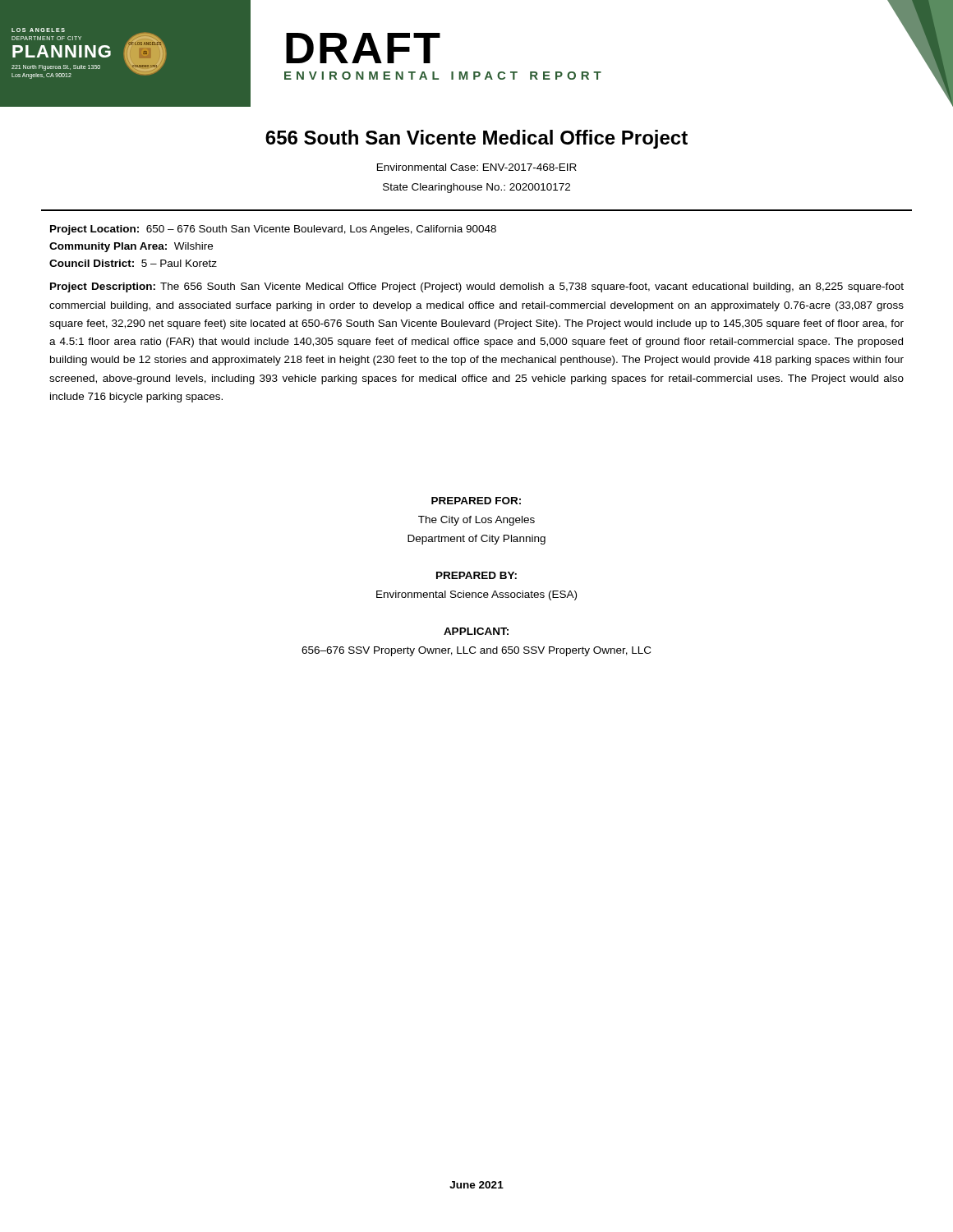Point to the block beginning "Project Location: 650 – 676 South"
Image resolution: width=953 pixels, height=1232 pixels.
click(x=273, y=229)
